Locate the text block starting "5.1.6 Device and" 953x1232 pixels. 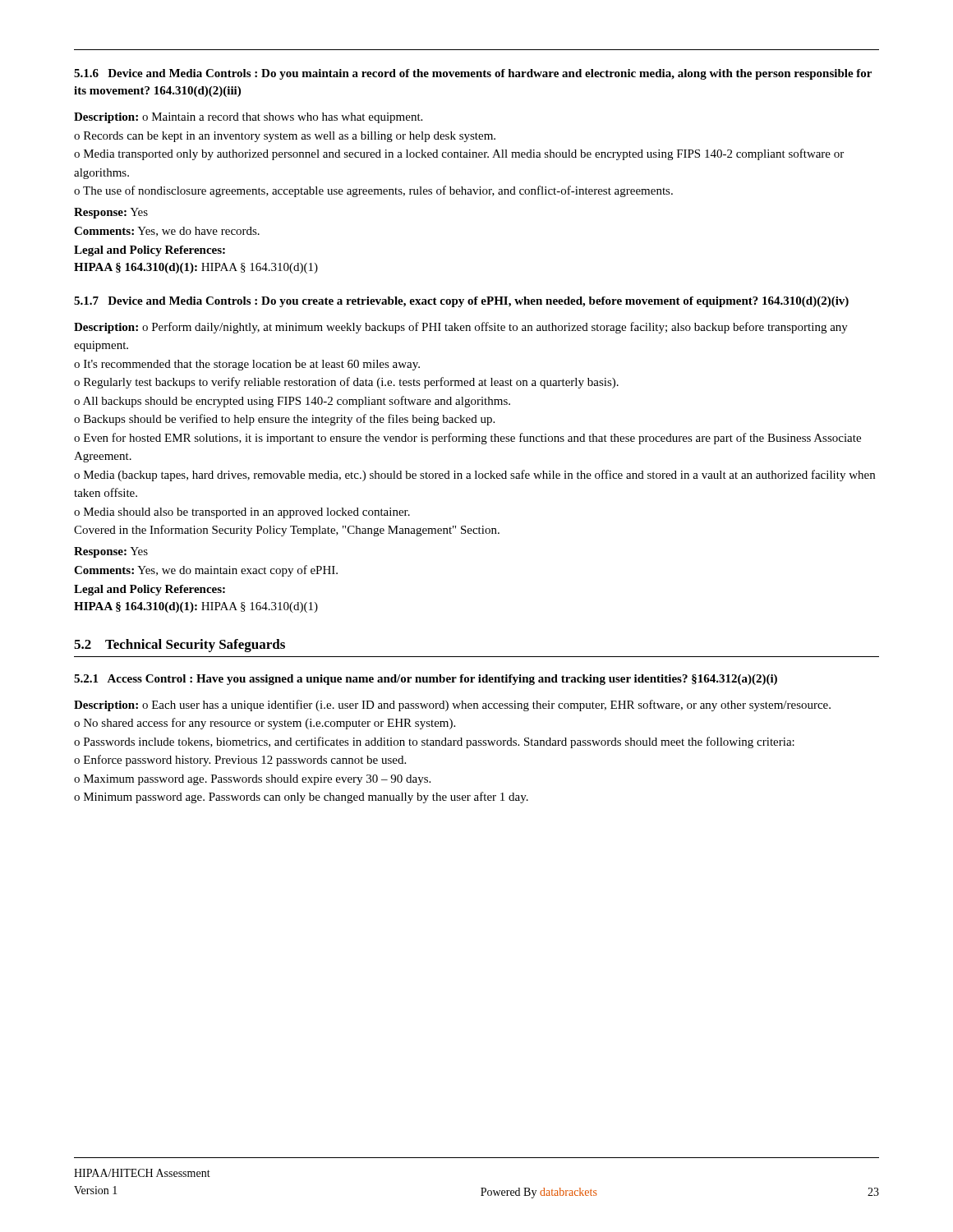point(473,82)
